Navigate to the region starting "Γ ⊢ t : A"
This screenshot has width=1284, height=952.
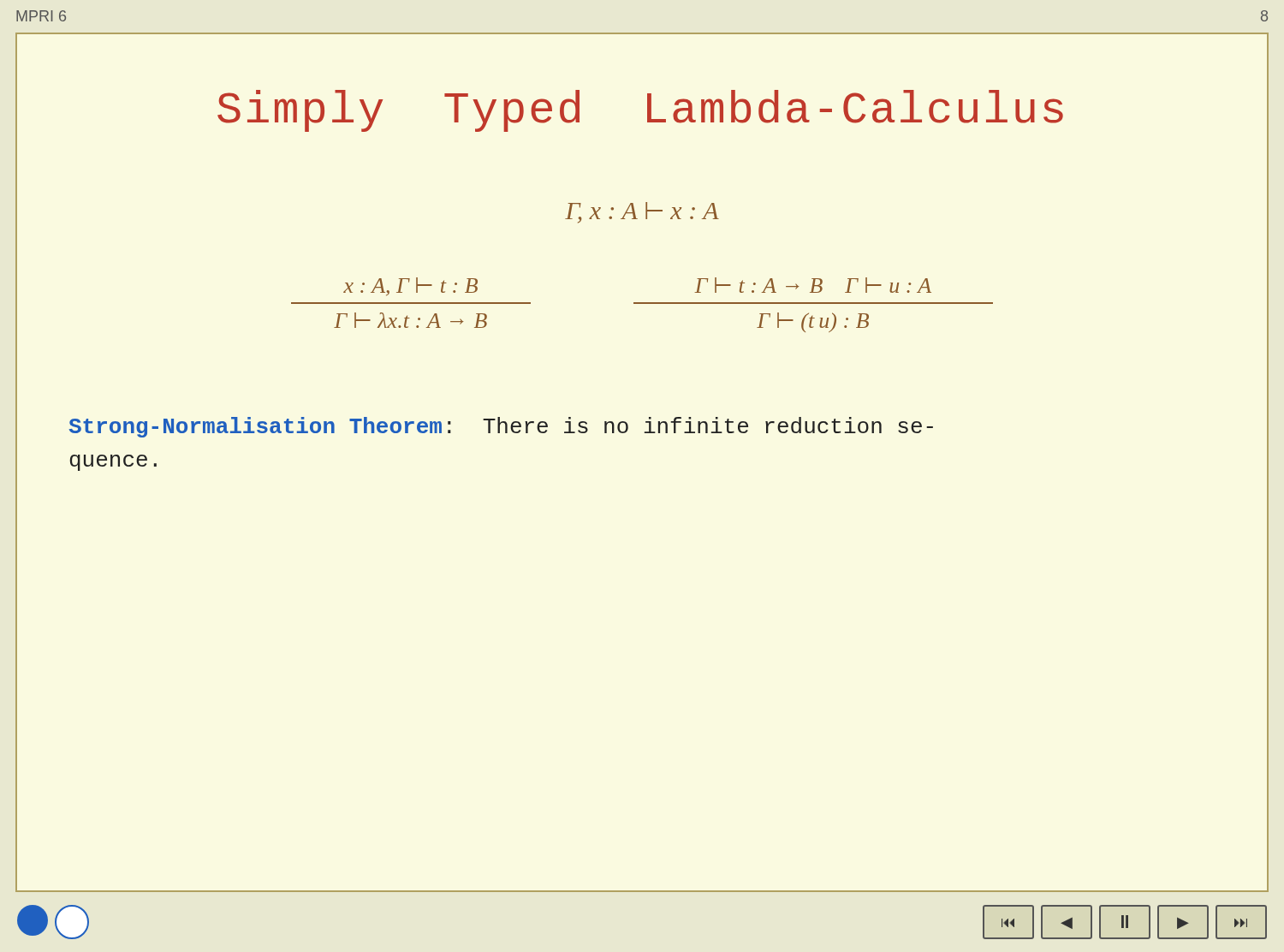(813, 303)
